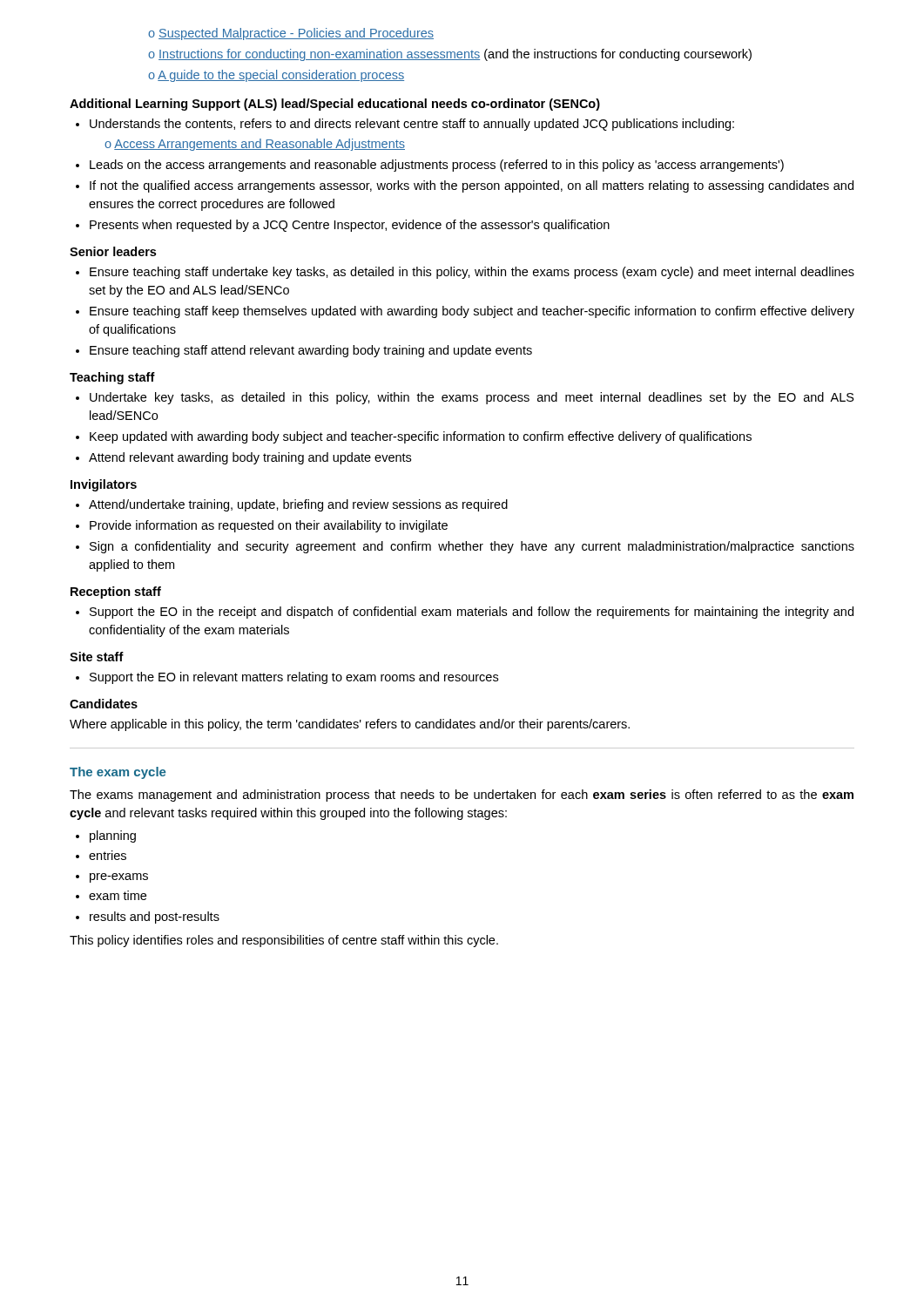Locate the section header with the text "Additional Learning Support"

point(335,104)
